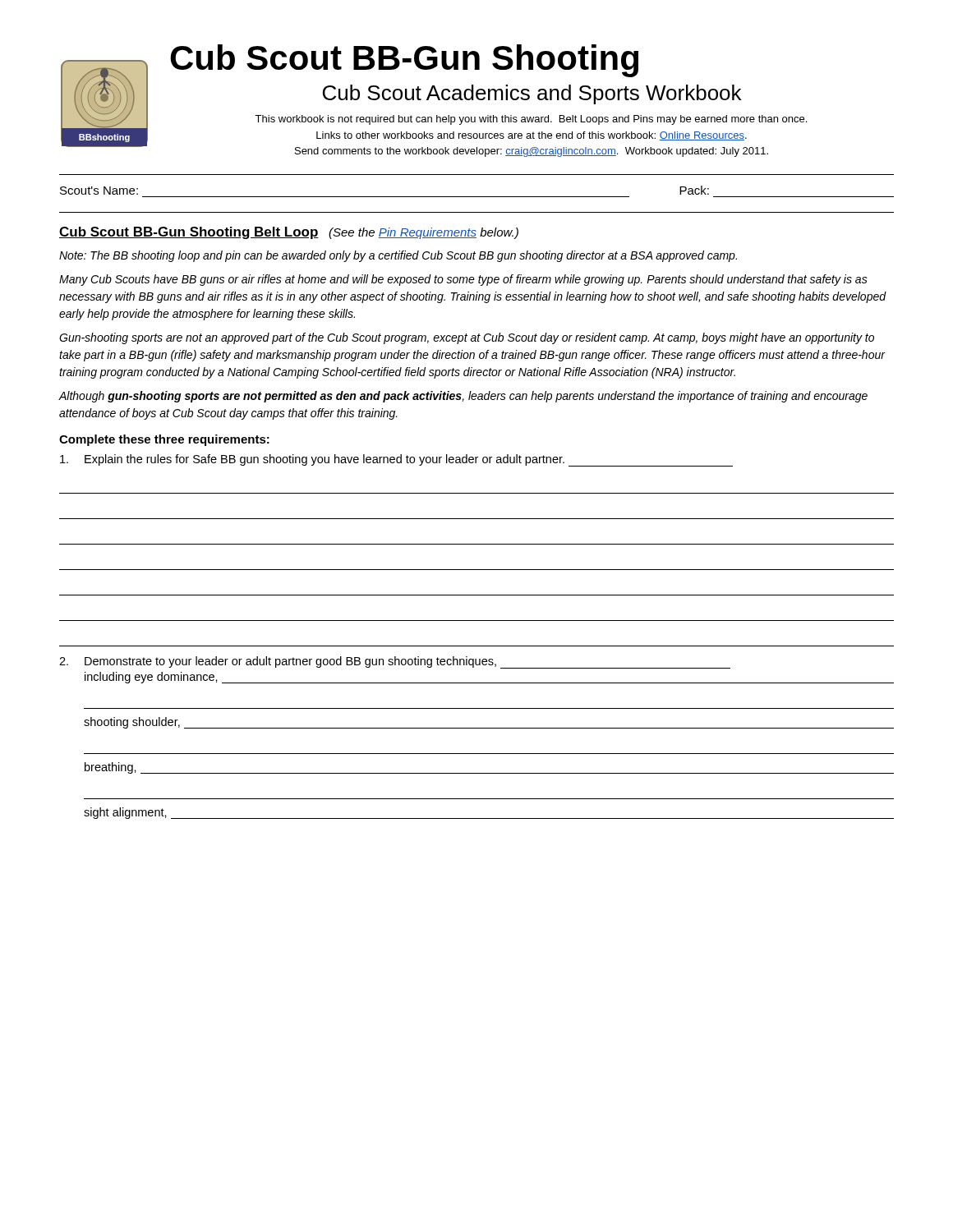
Task: Navigate to the region starting "shooting shoulder,"
Action: pos(489,722)
